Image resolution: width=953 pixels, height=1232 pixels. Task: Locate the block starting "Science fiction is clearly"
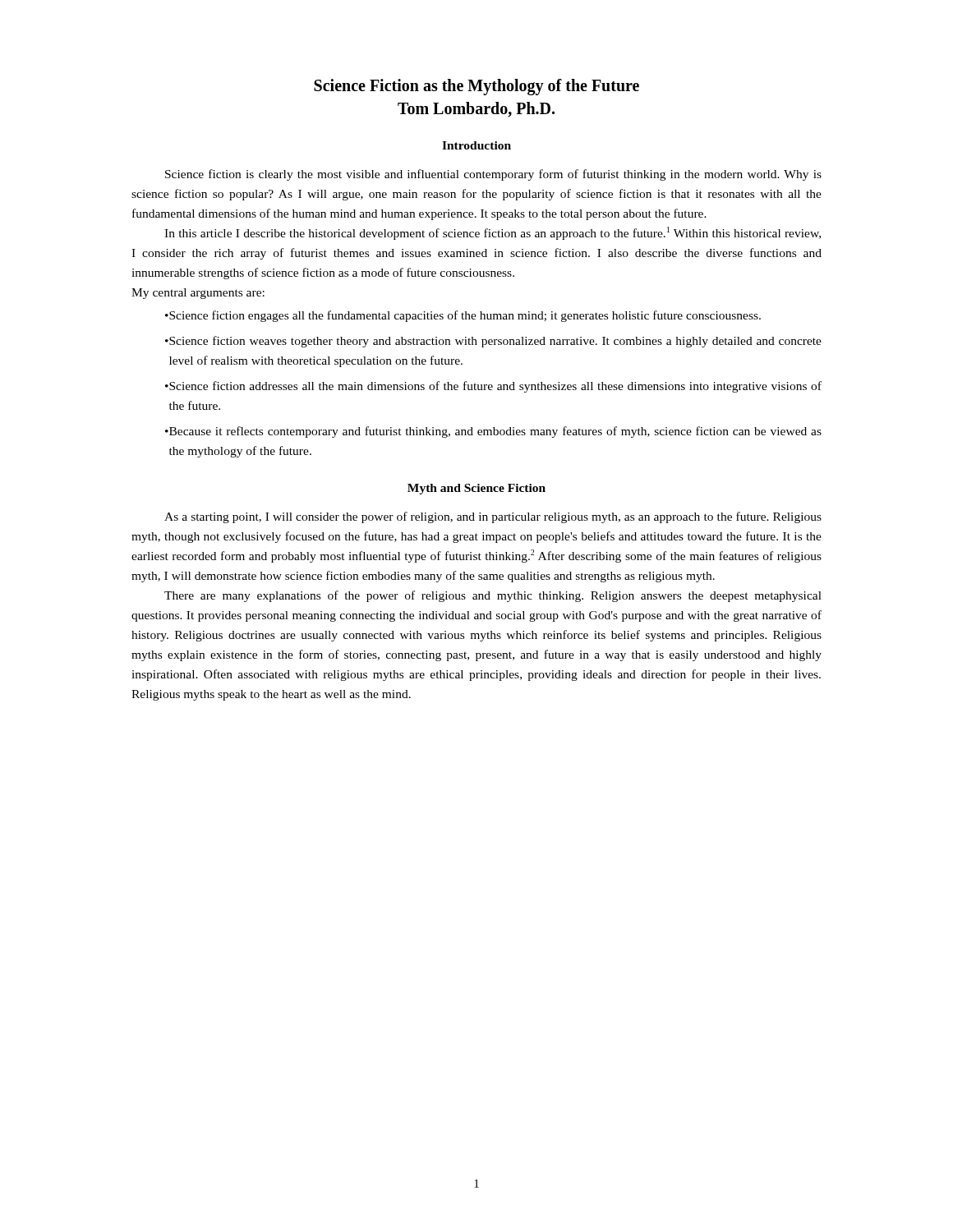[x=476, y=233]
